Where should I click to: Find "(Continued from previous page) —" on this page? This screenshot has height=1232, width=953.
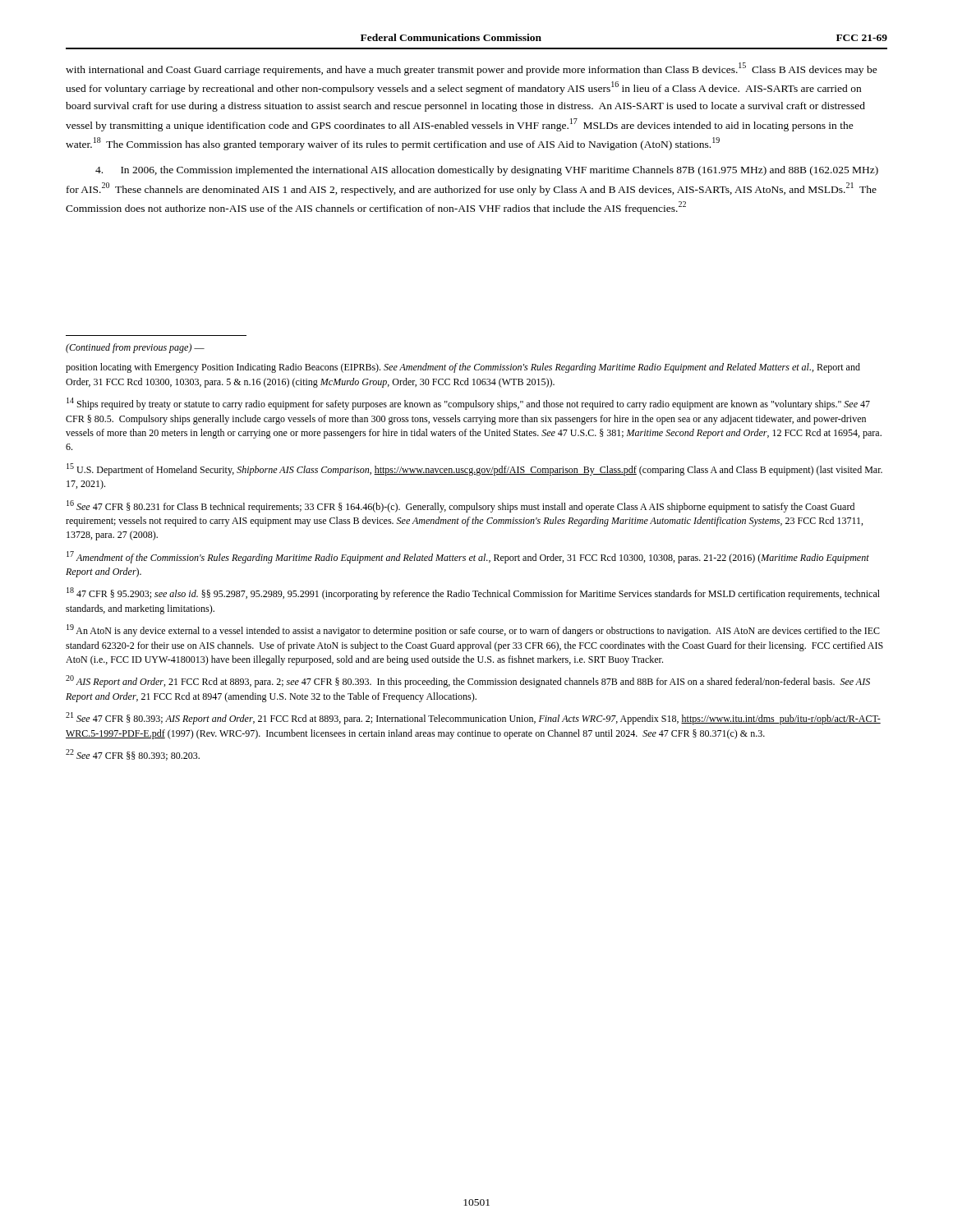(135, 347)
